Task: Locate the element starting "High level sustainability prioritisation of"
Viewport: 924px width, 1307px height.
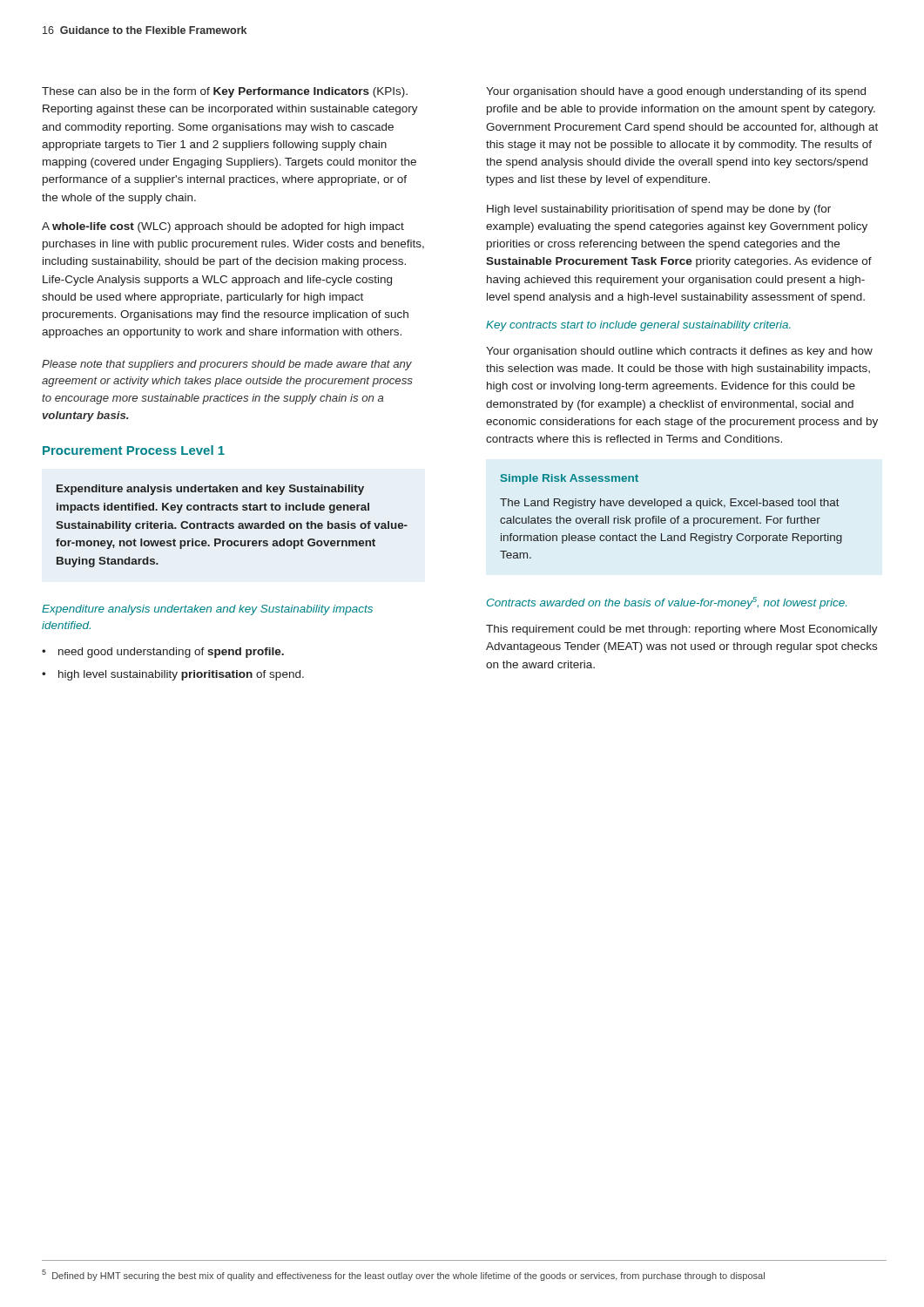Action: [684, 253]
